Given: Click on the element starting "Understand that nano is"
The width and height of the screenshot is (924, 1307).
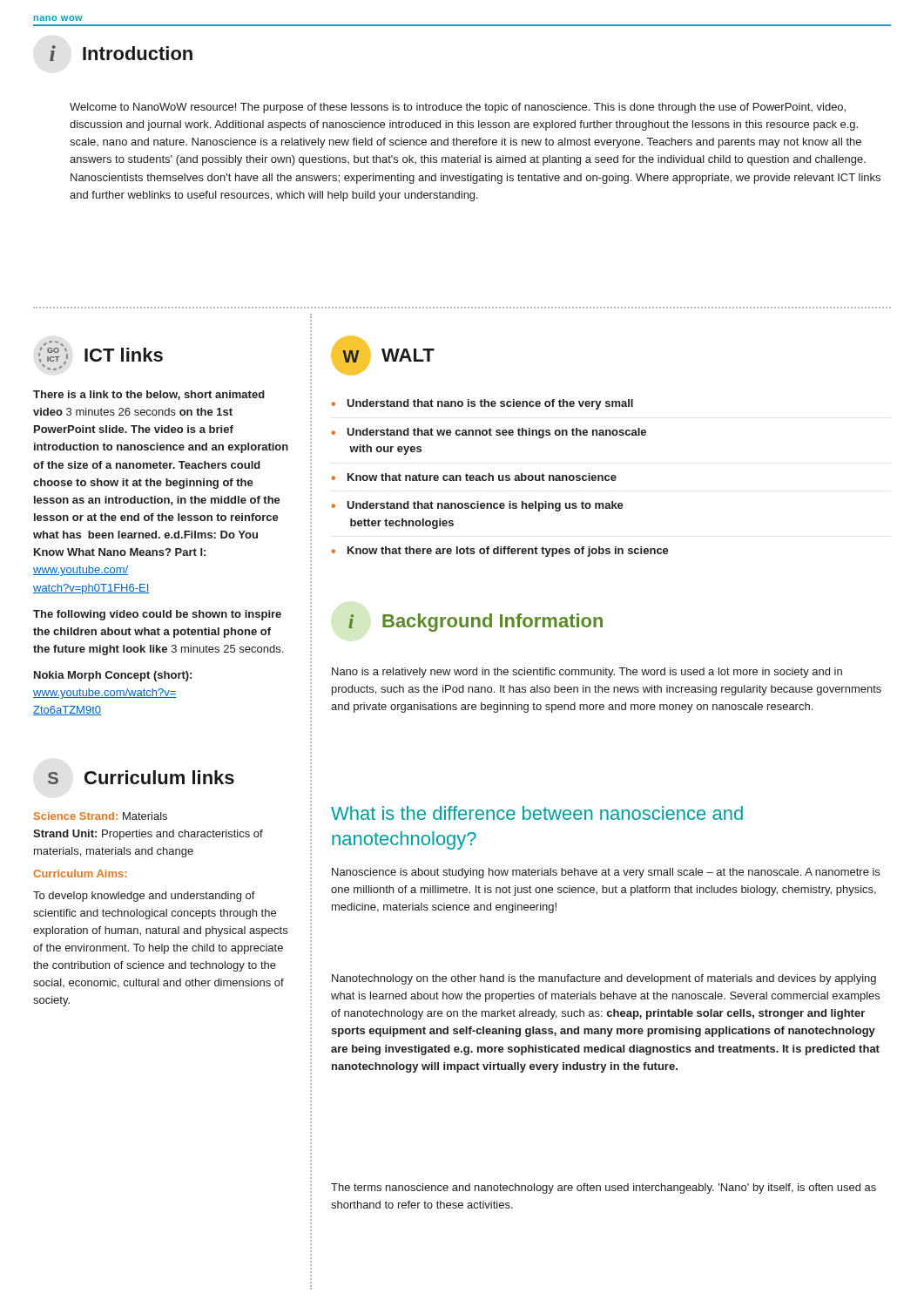Looking at the screenshot, I should tap(611, 477).
